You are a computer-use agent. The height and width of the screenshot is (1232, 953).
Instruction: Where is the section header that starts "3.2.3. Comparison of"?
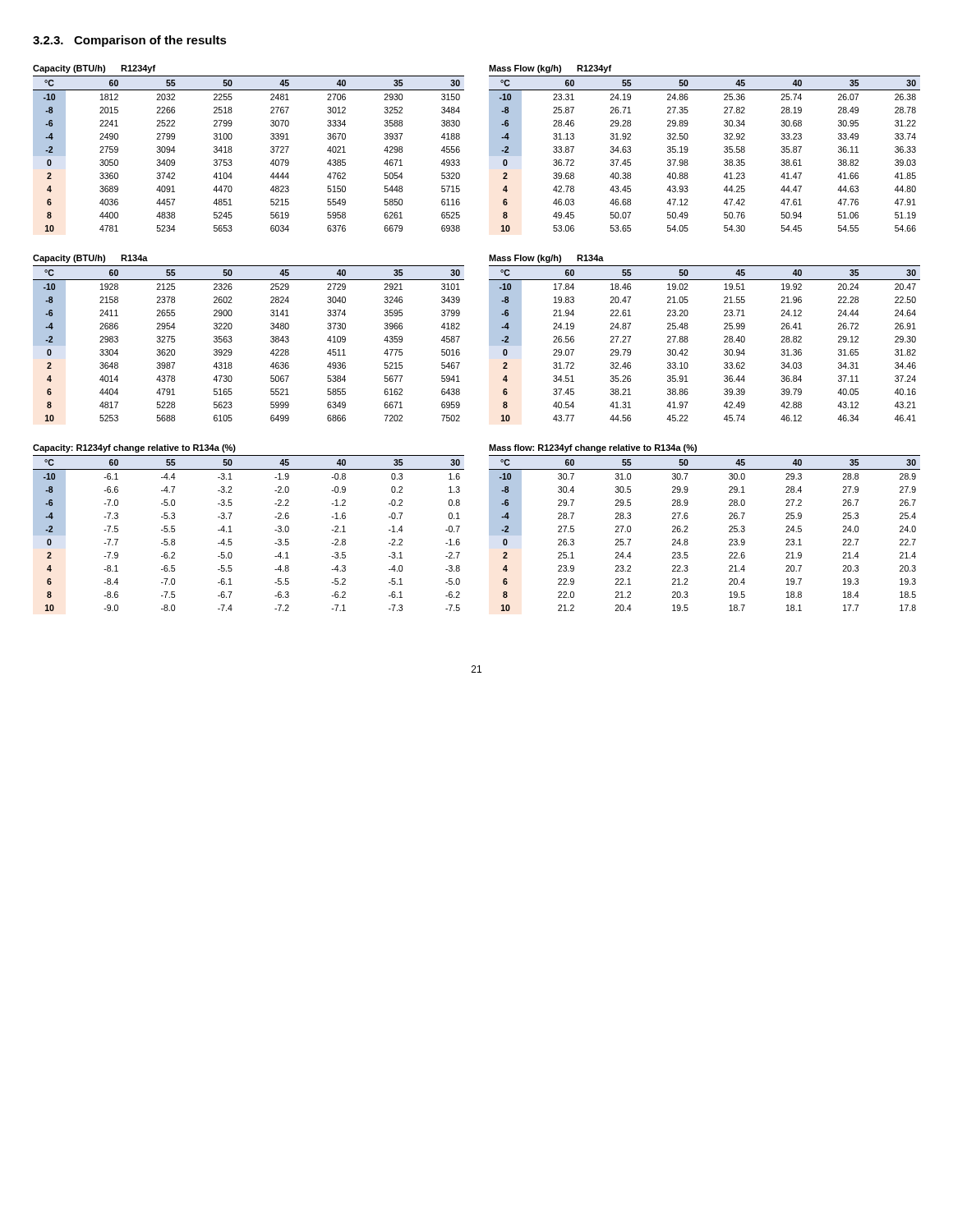coord(130,40)
